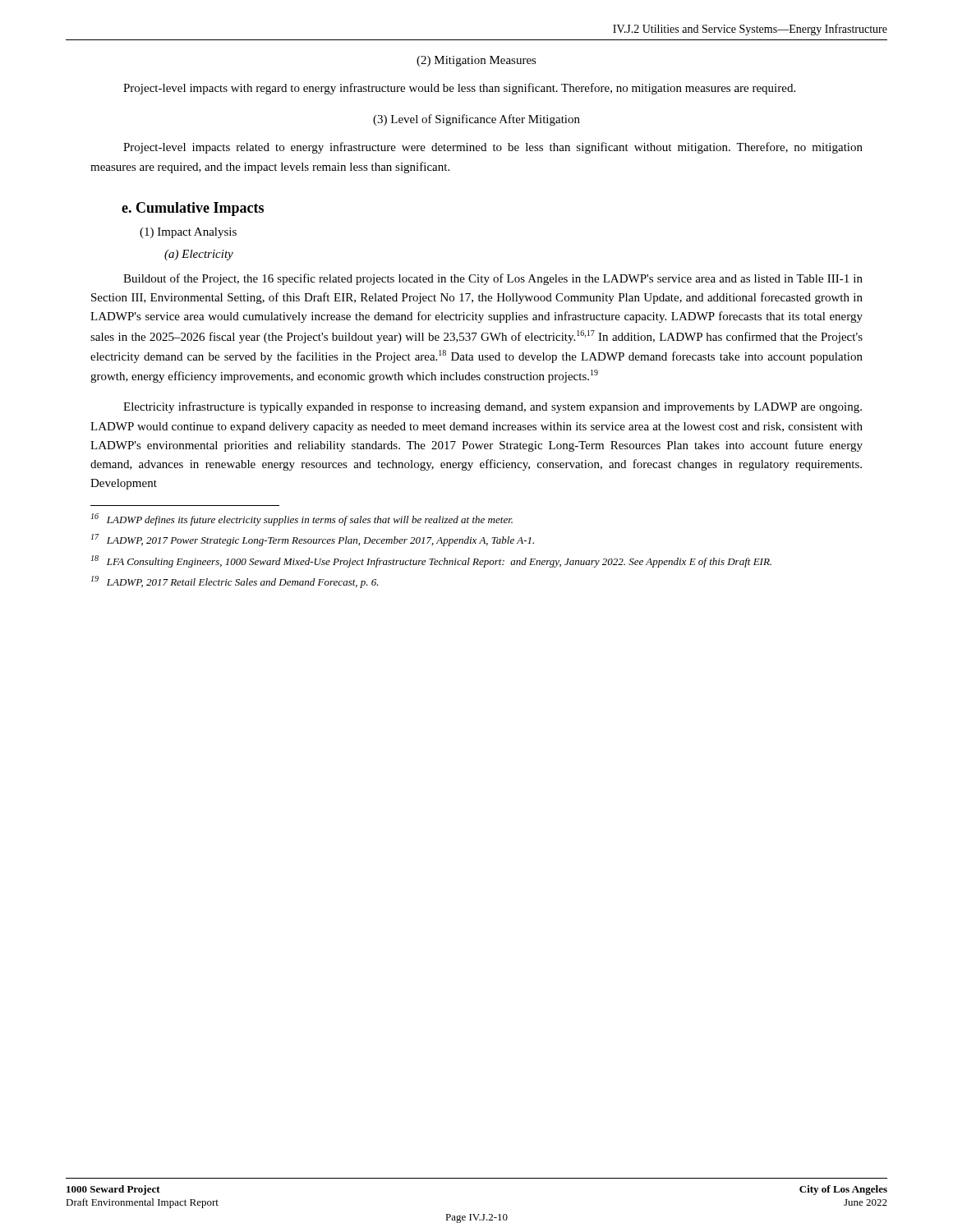
Task: Select the region starting "19 LADWP, 2017 Retail"
Action: click(x=235, y=581)
